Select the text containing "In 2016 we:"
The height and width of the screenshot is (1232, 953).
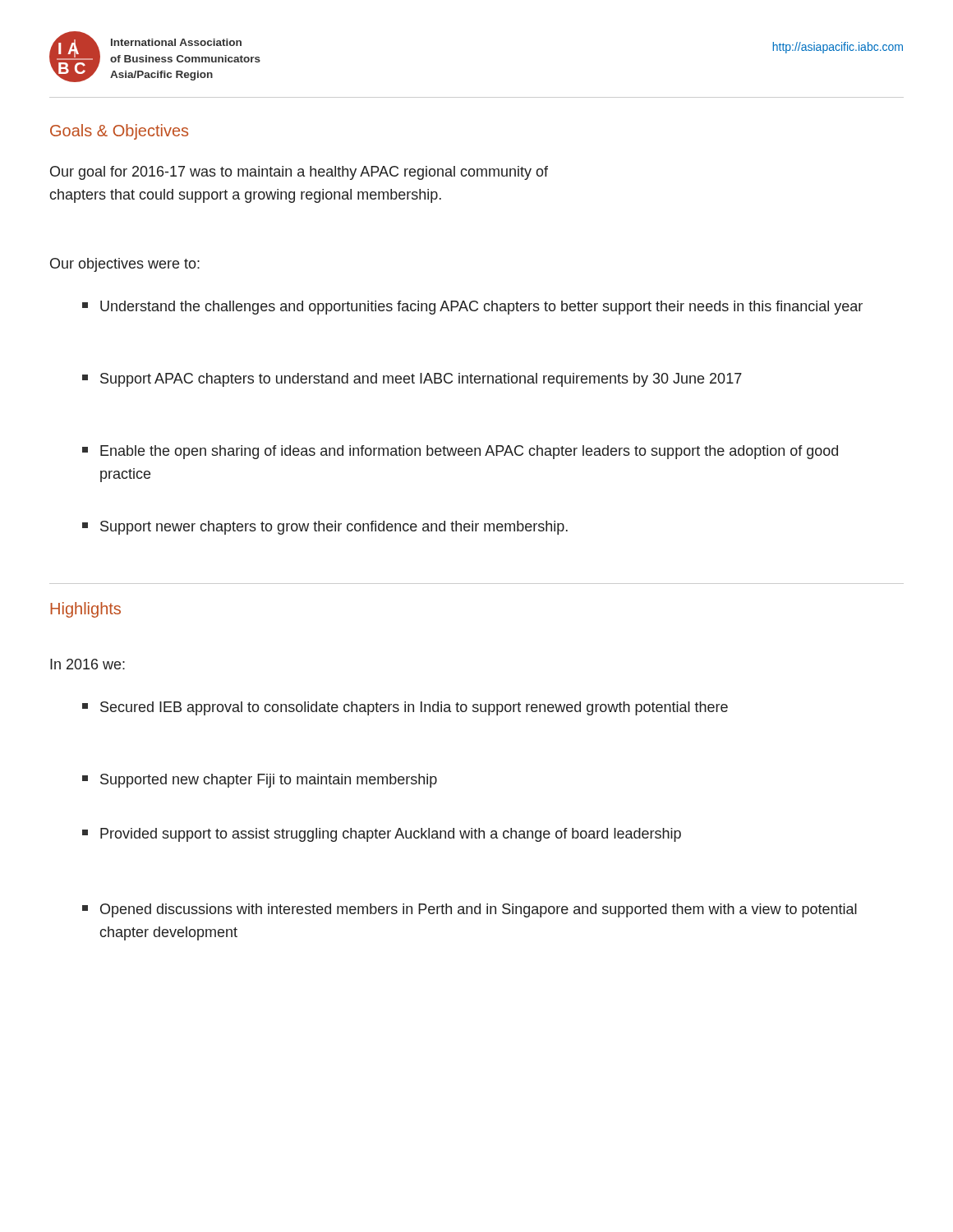point(87,664)
